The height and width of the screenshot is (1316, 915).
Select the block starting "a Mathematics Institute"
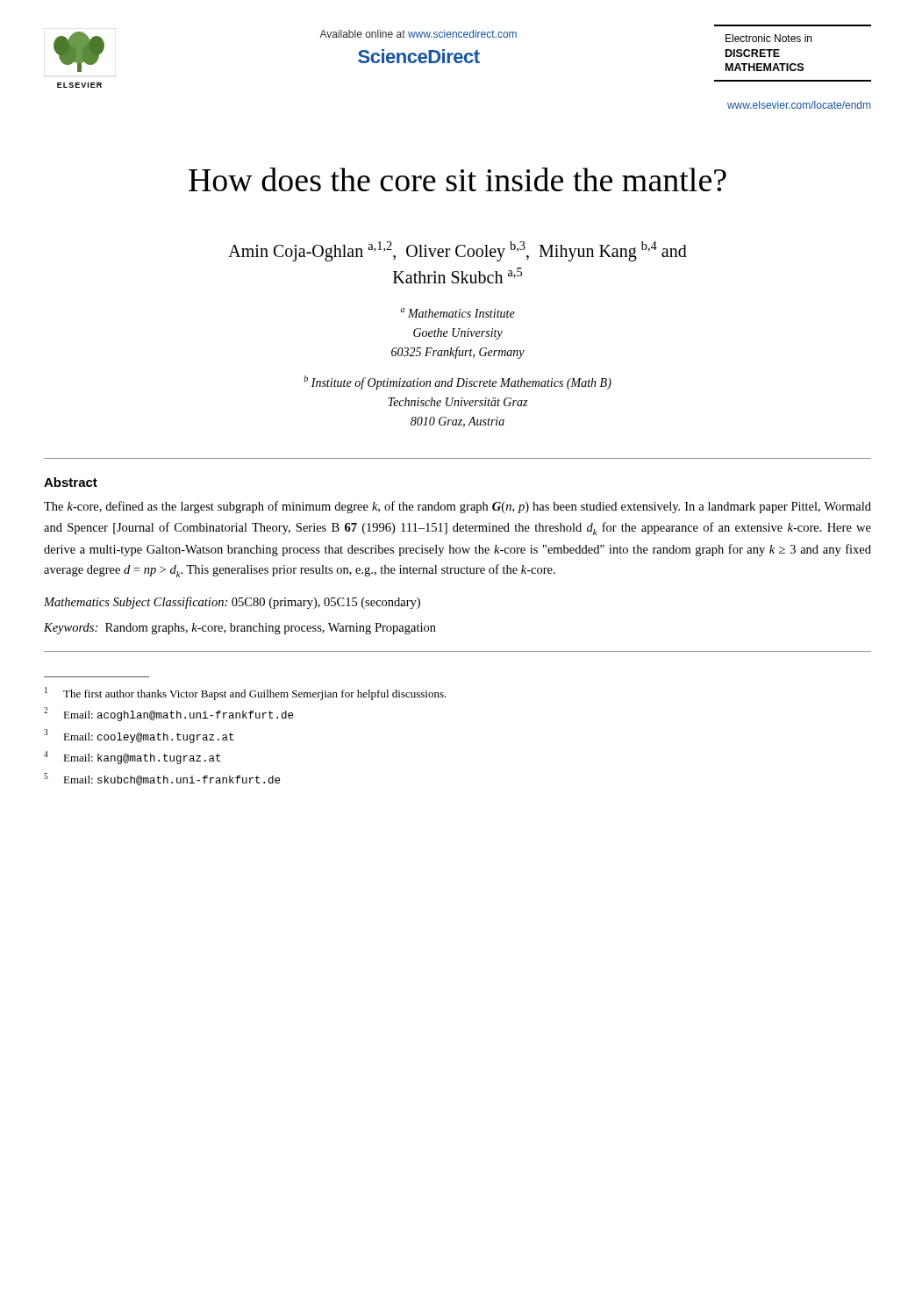pyautogui.click(x=458, y=367)
